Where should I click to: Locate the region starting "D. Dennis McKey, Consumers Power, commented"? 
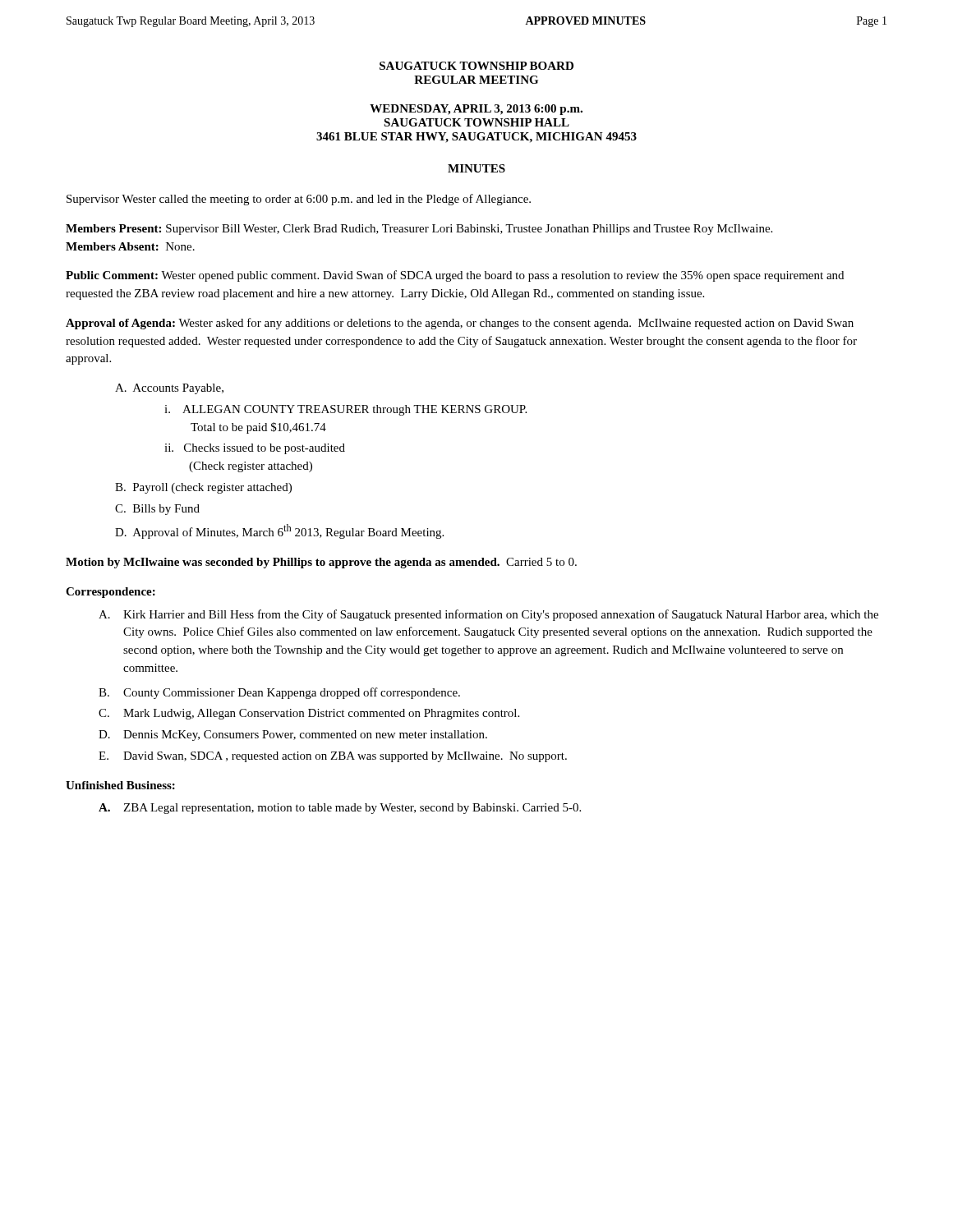click(x=493, y=735)
